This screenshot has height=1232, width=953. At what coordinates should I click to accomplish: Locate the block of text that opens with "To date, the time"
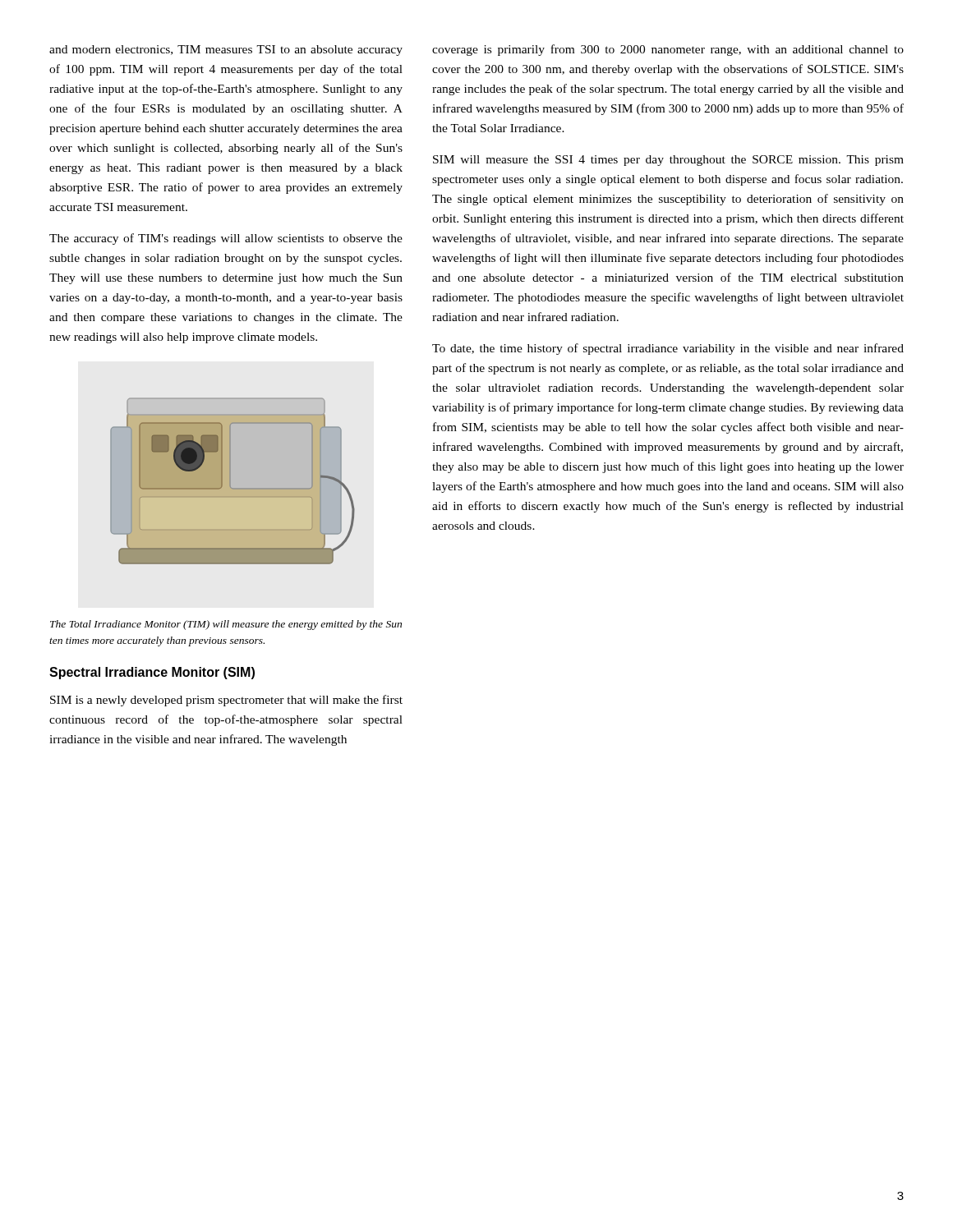click(668, 437)
